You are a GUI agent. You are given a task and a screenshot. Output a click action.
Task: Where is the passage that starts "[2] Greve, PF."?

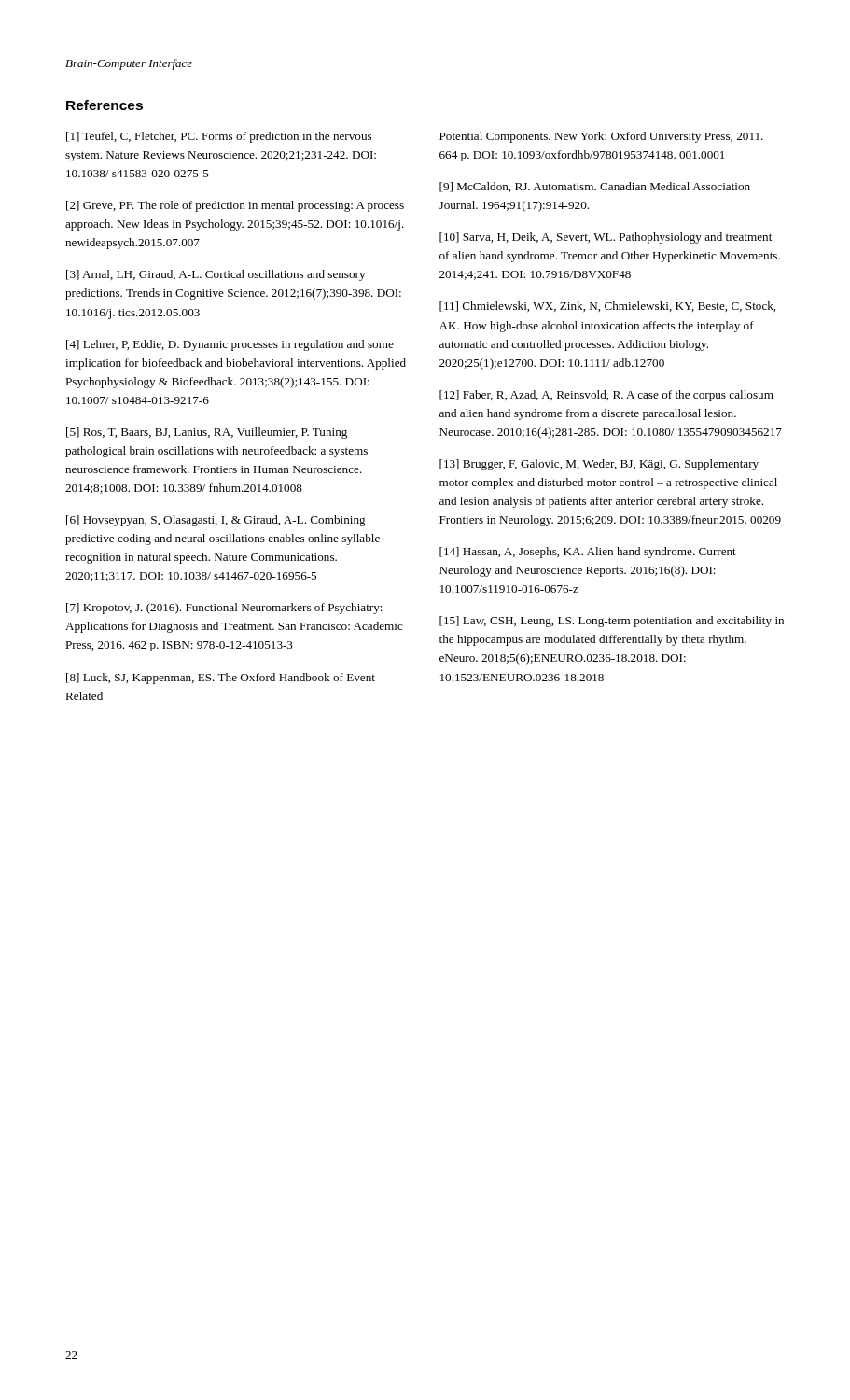tap(235, 224)
